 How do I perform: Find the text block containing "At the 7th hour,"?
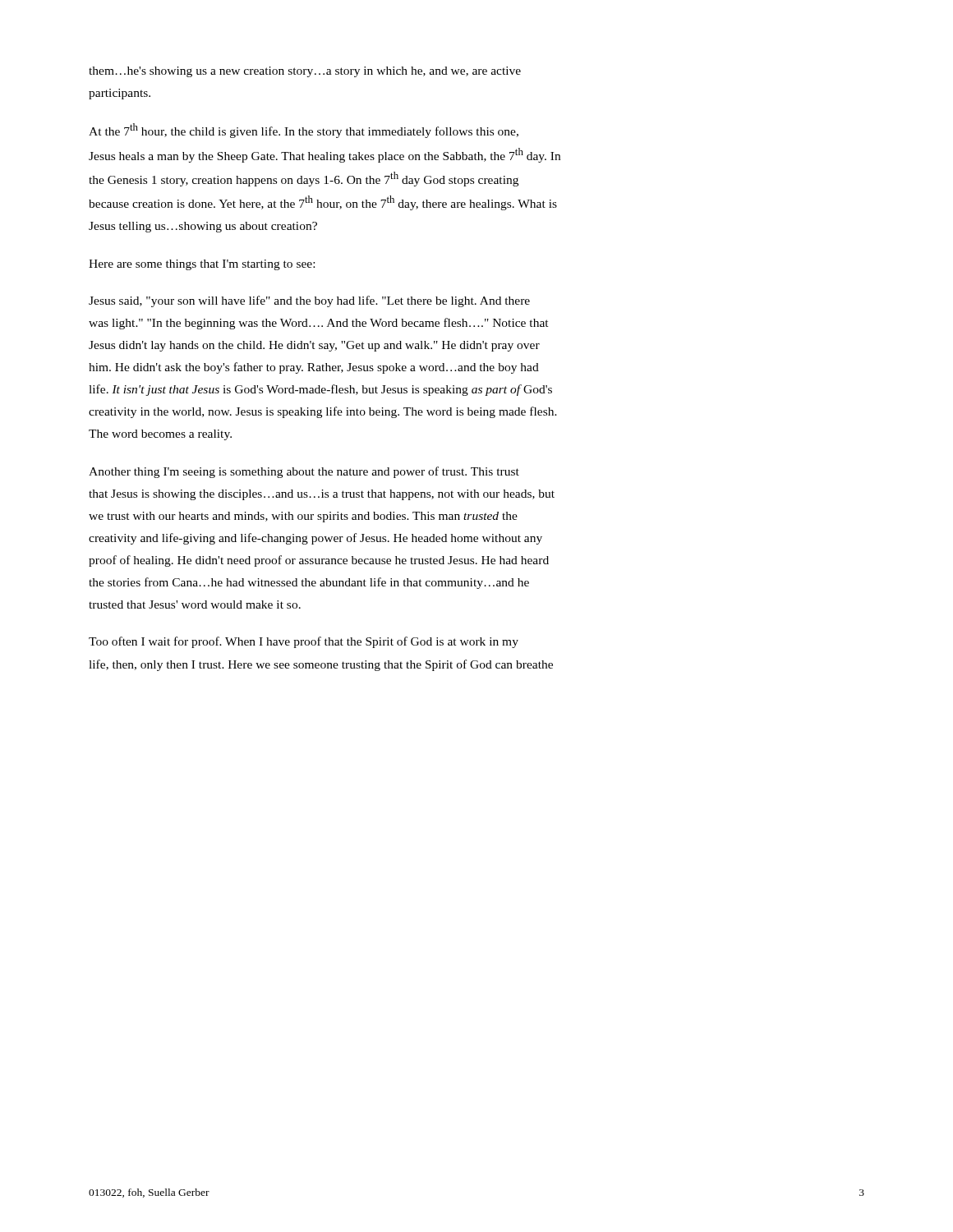pyautogui.click(x=476, y=178)
